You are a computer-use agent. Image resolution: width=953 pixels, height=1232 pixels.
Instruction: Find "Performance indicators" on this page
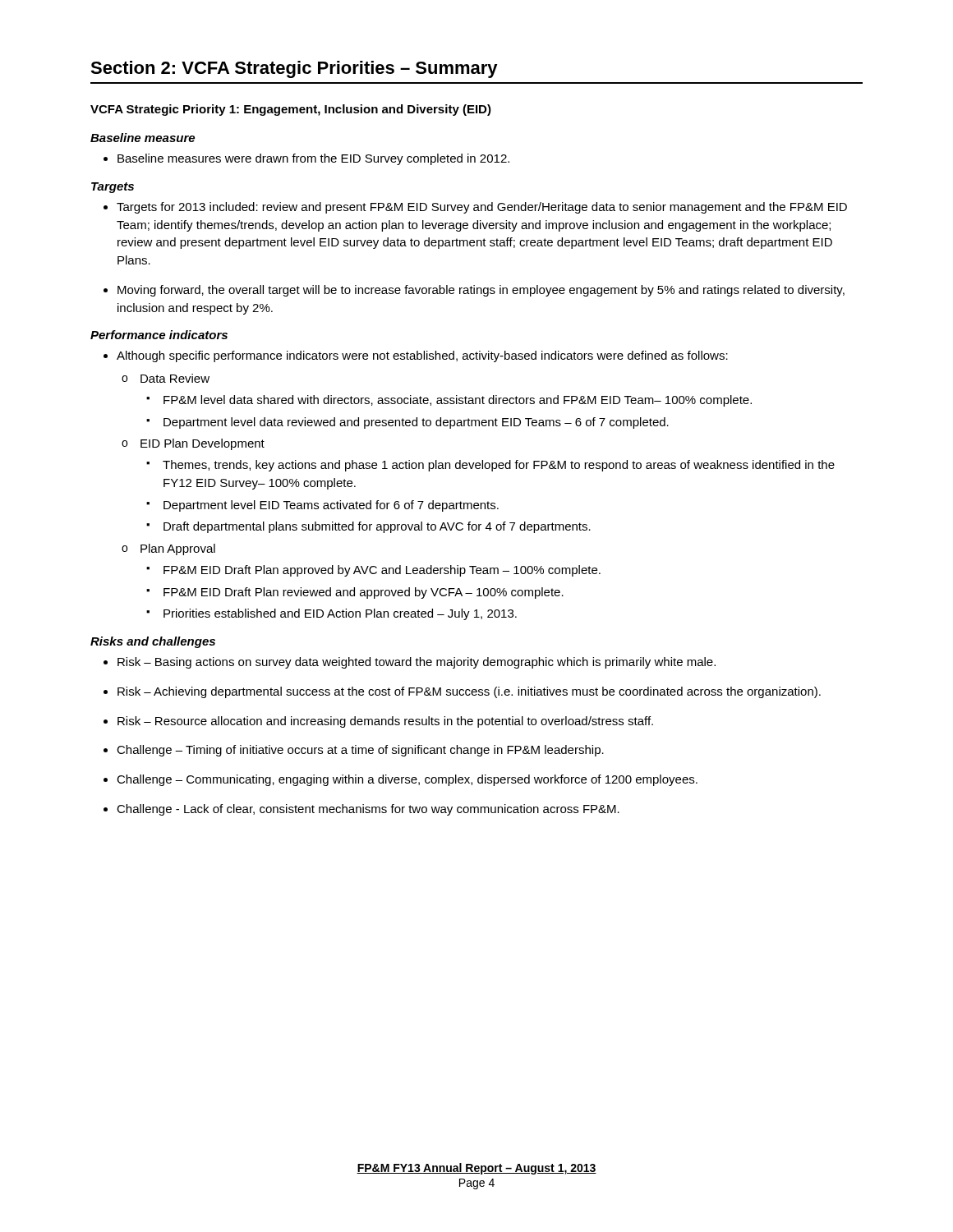pyautogui.click(x=159, y=335)
